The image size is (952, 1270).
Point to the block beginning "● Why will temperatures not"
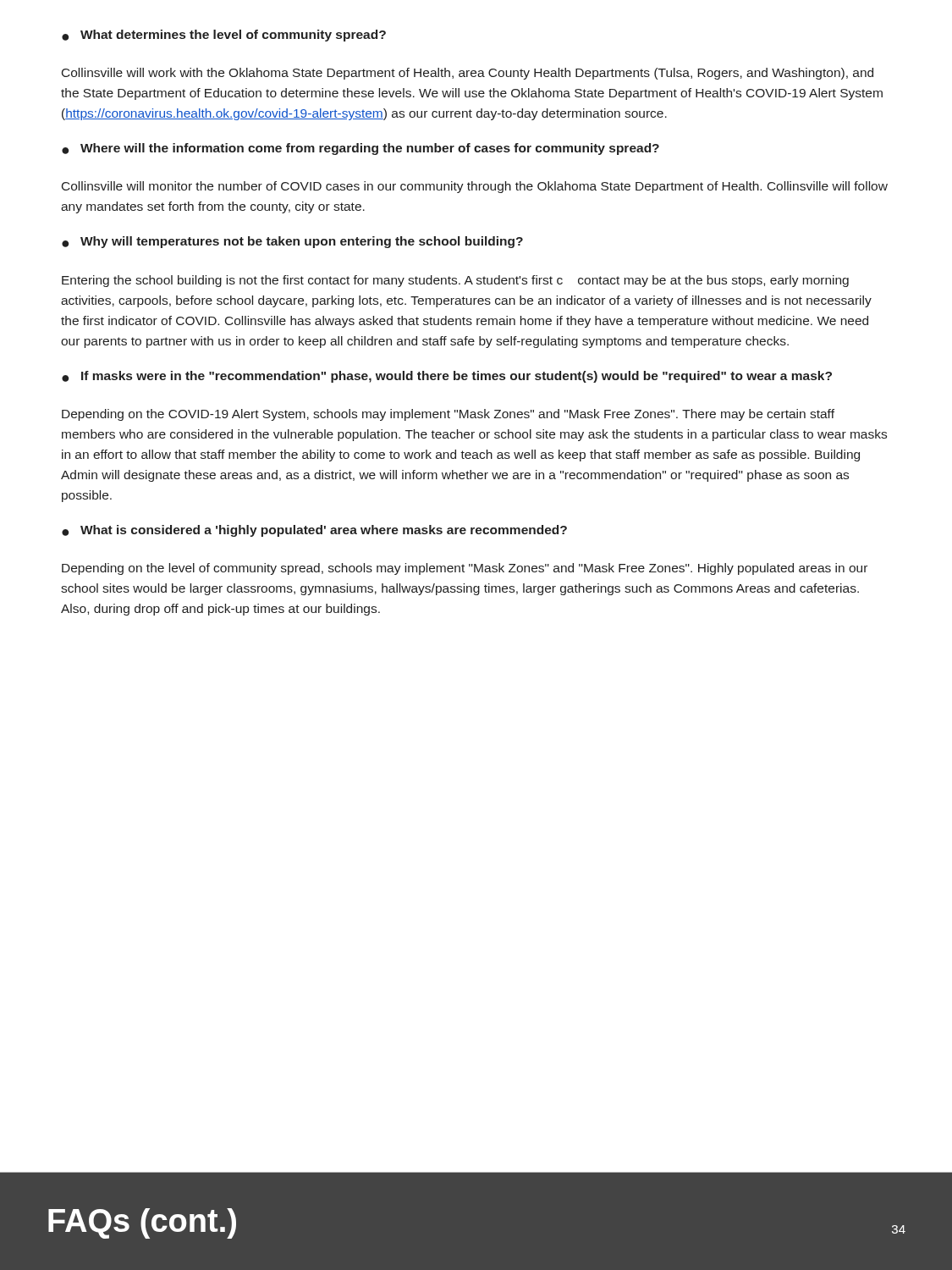pyautogui.click(x=292, y=243)
